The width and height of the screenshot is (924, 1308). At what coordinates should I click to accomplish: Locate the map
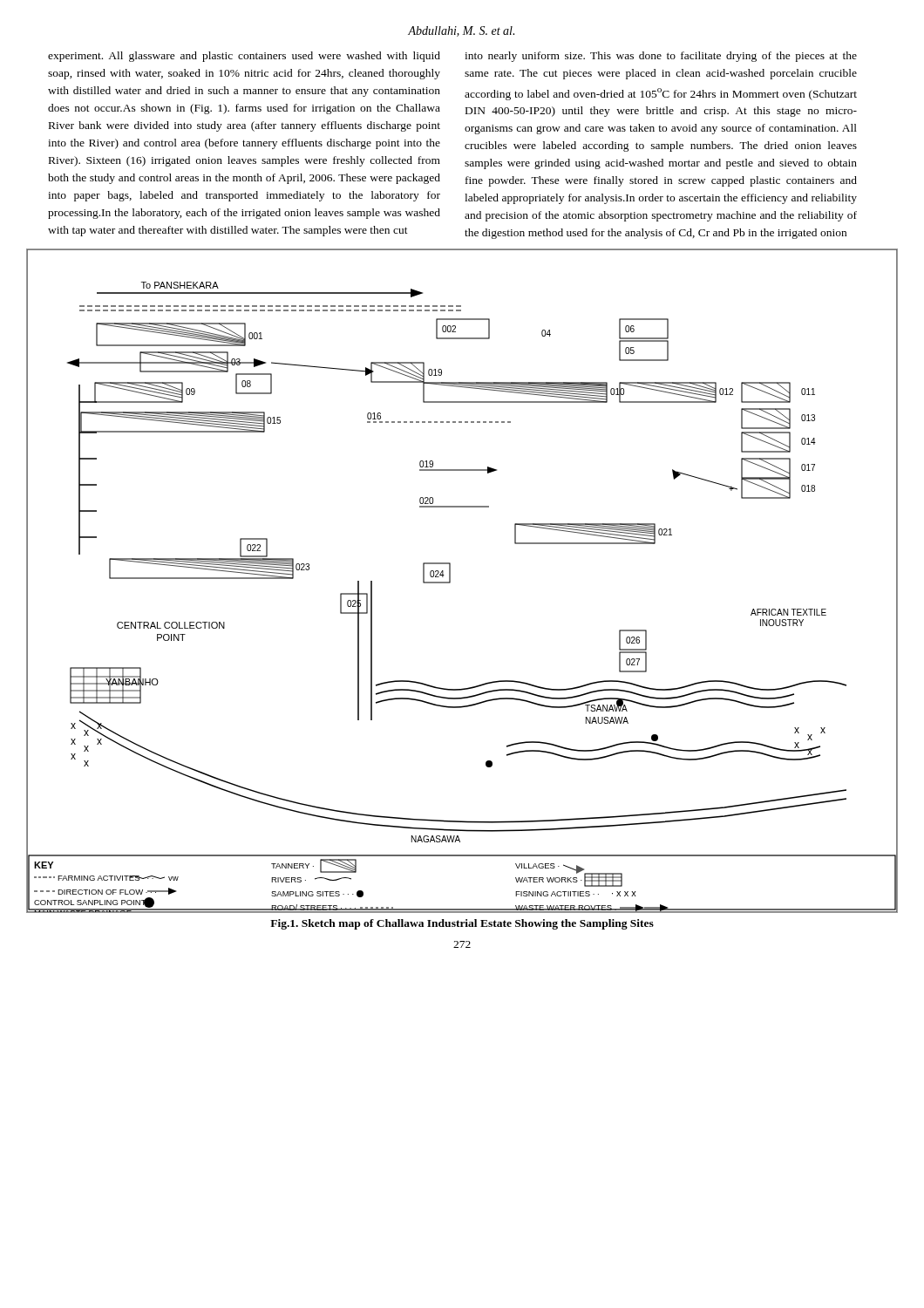click(x=462, y=581)
